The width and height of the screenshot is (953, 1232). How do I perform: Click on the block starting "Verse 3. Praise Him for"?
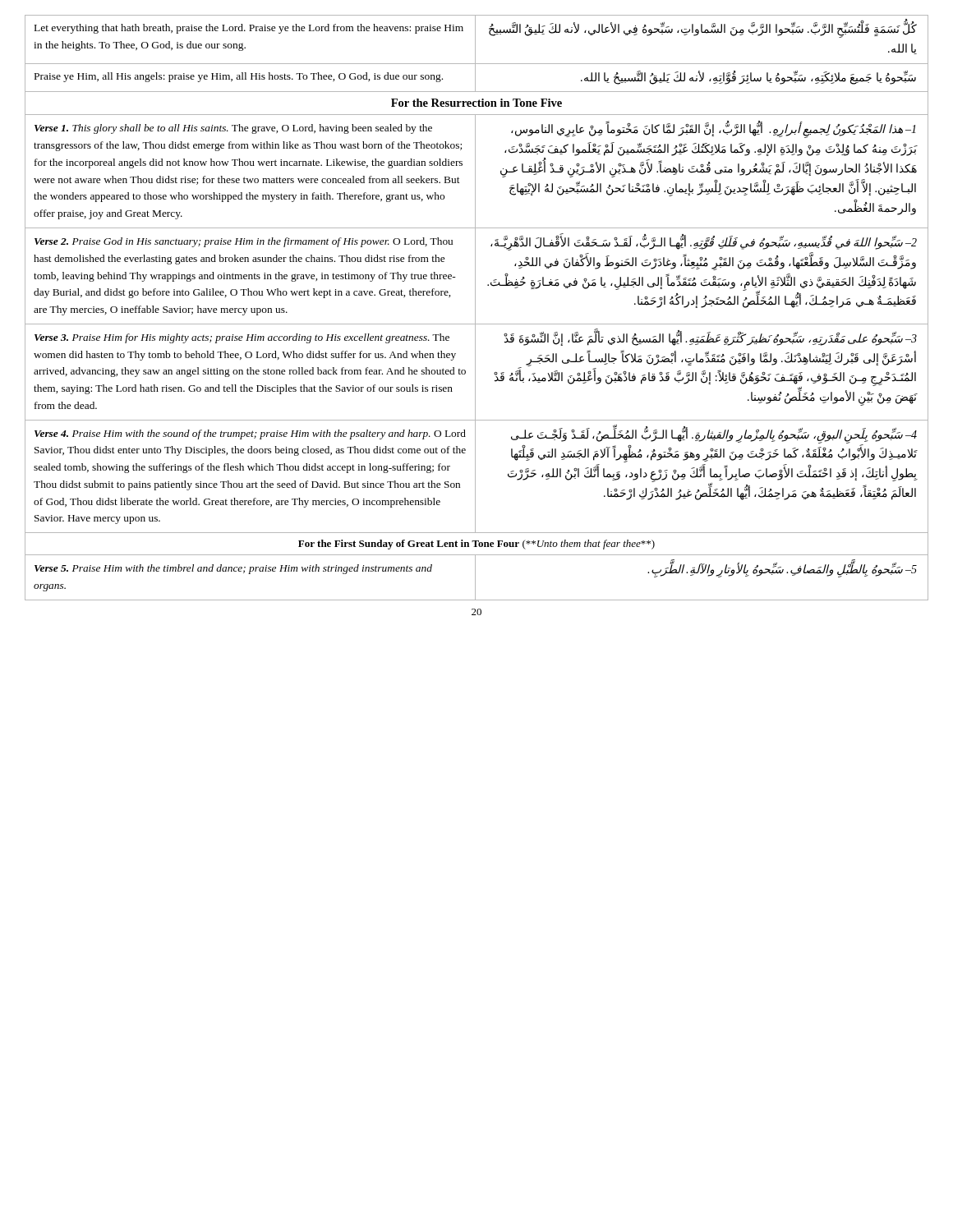click(x=475, y=372)
